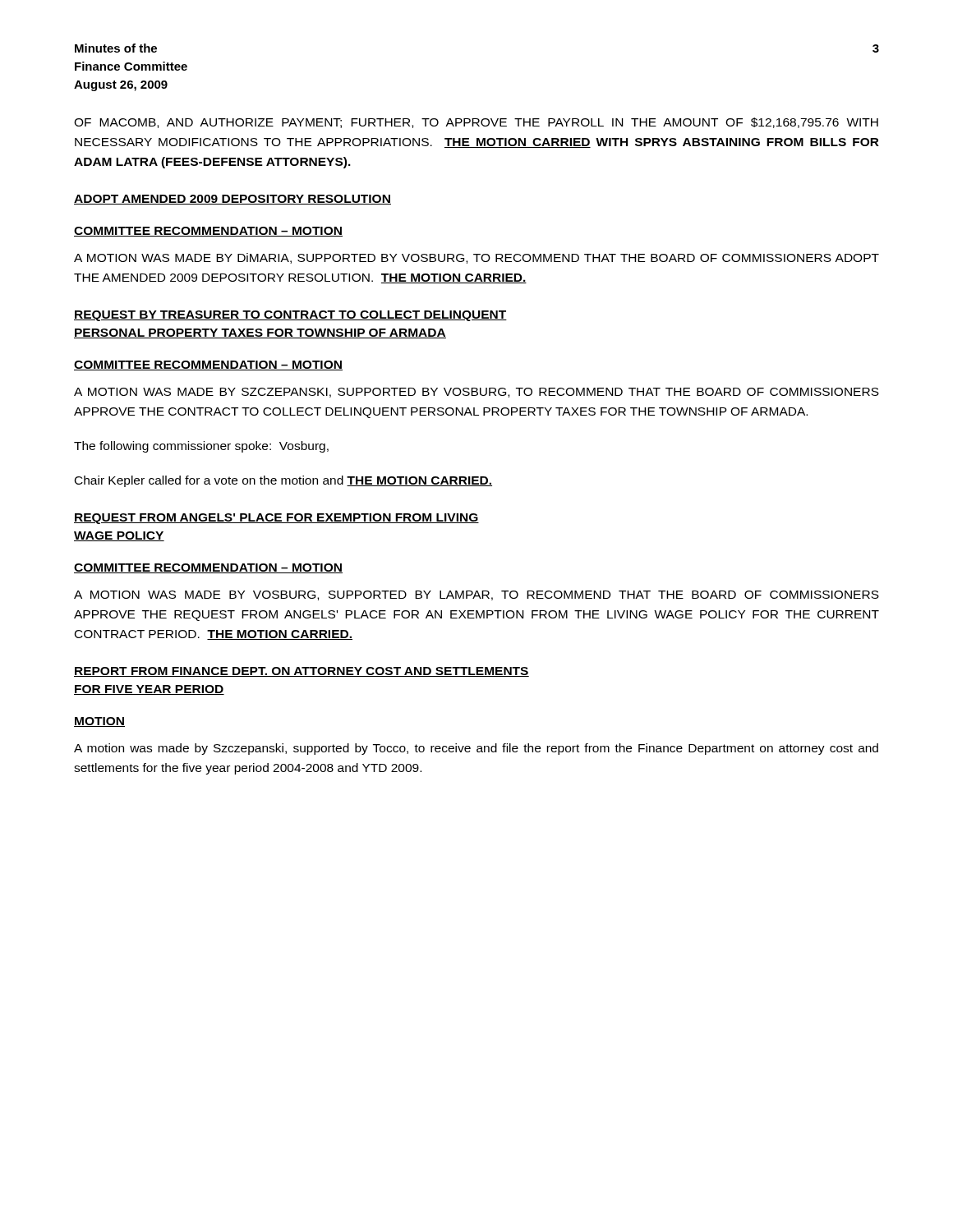This screenshot has width=953, height=1232.
Task: Point to the block beginning "OF MACOMB, AND"
Action: [x=476, y=142]
